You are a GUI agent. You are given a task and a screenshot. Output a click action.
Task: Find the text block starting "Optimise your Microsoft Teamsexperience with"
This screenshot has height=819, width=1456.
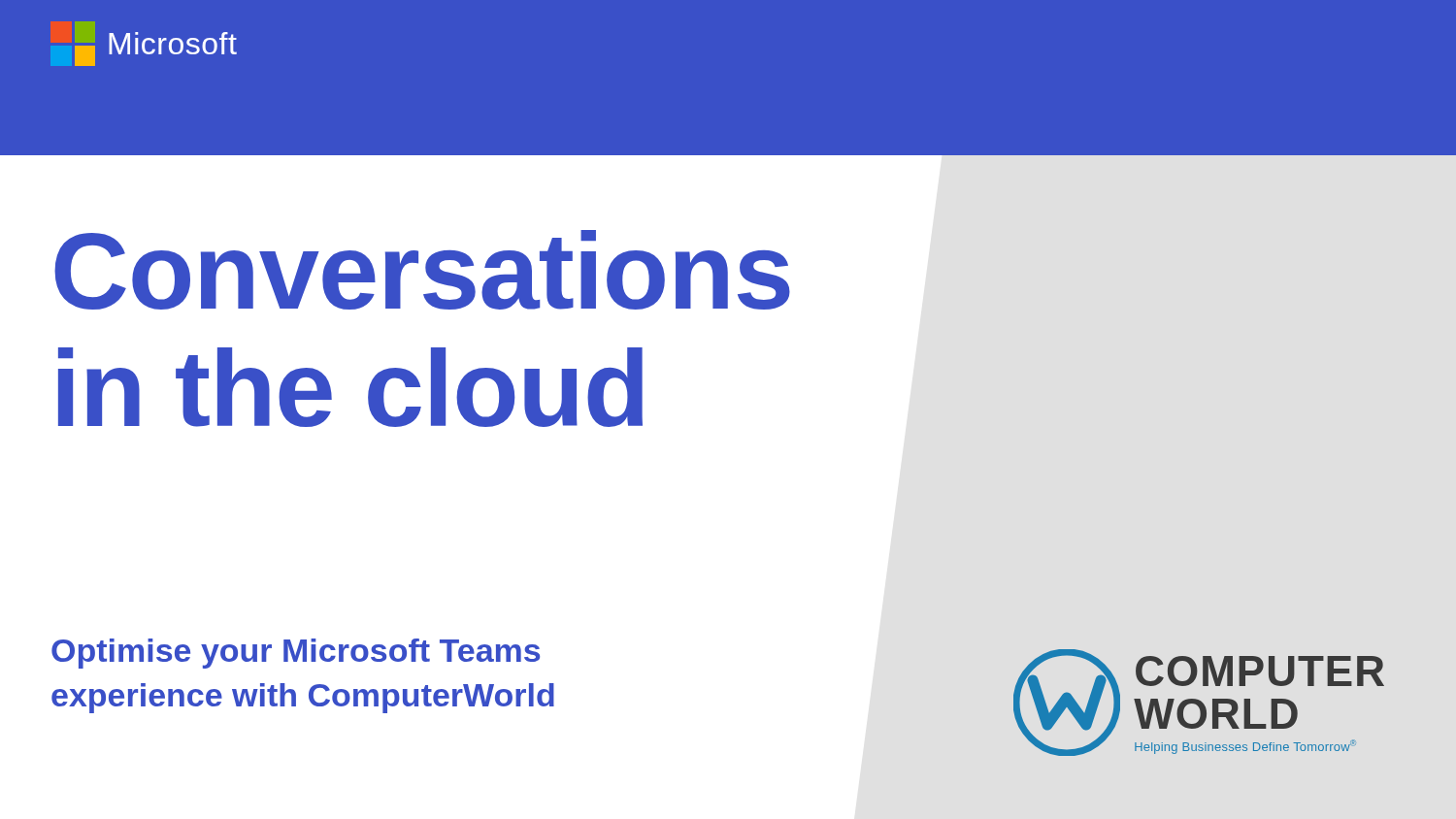tap(303, 673)
